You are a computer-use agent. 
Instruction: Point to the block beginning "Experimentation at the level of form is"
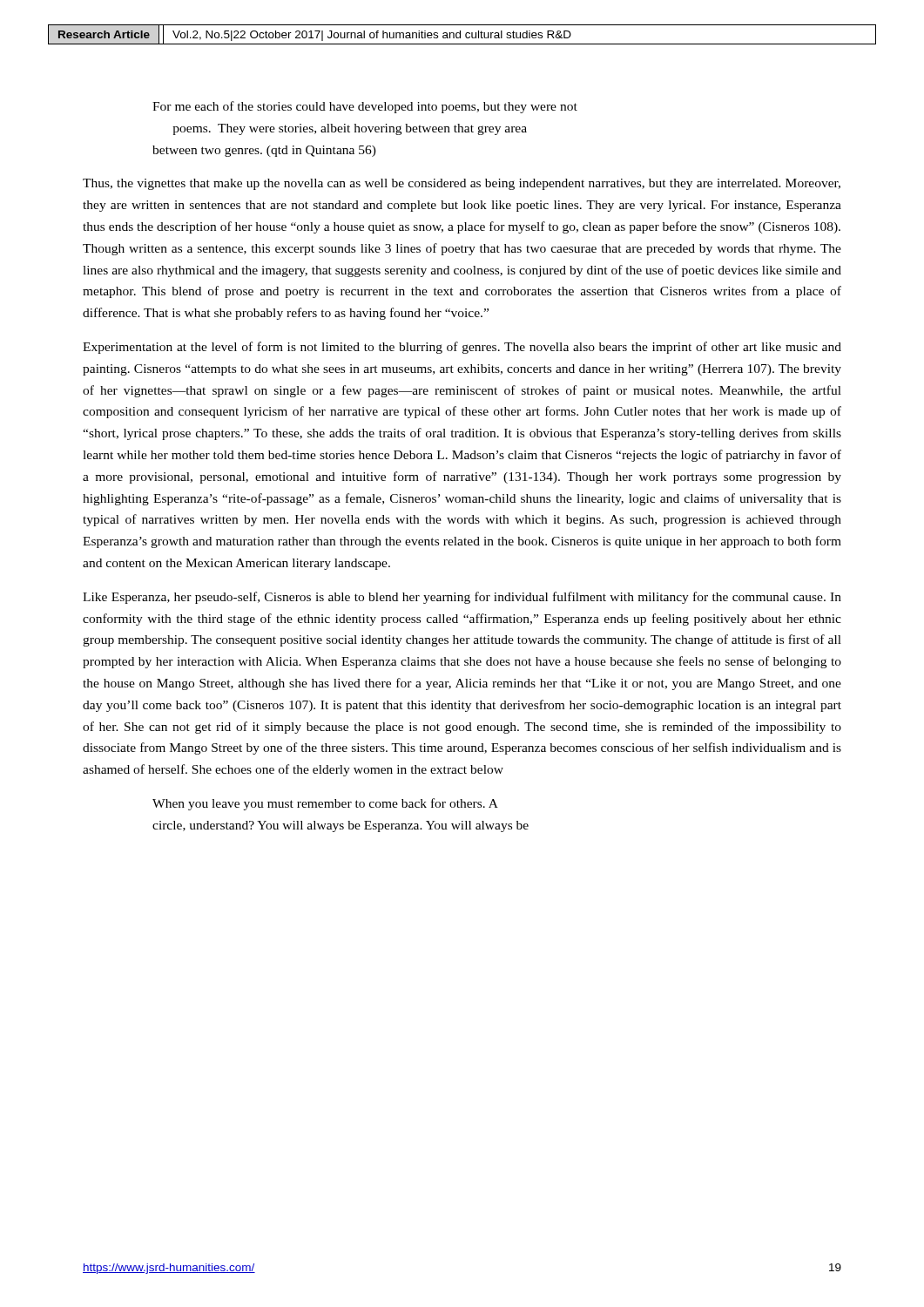pos(462,454)
